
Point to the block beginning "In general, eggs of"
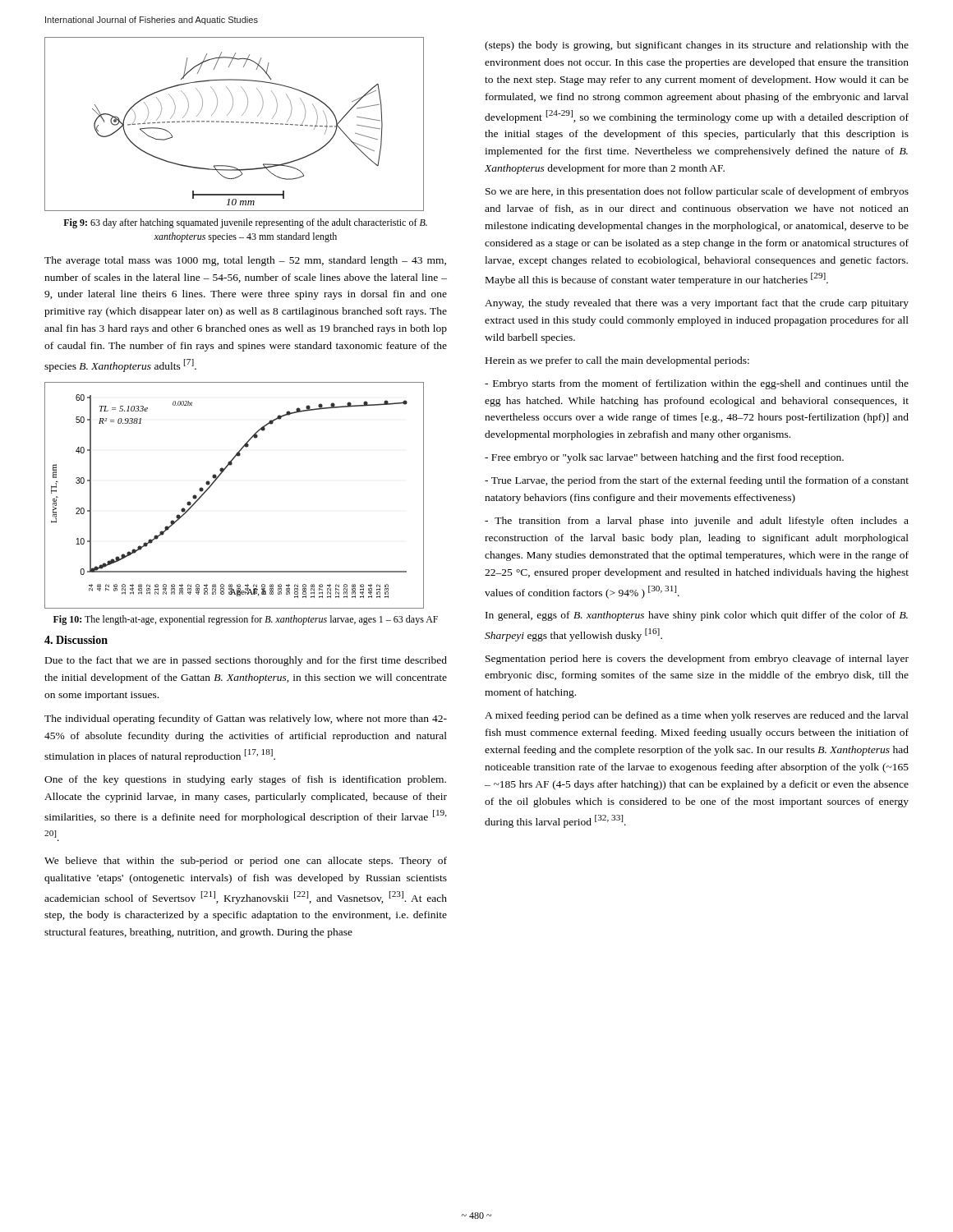click(697, 625)
